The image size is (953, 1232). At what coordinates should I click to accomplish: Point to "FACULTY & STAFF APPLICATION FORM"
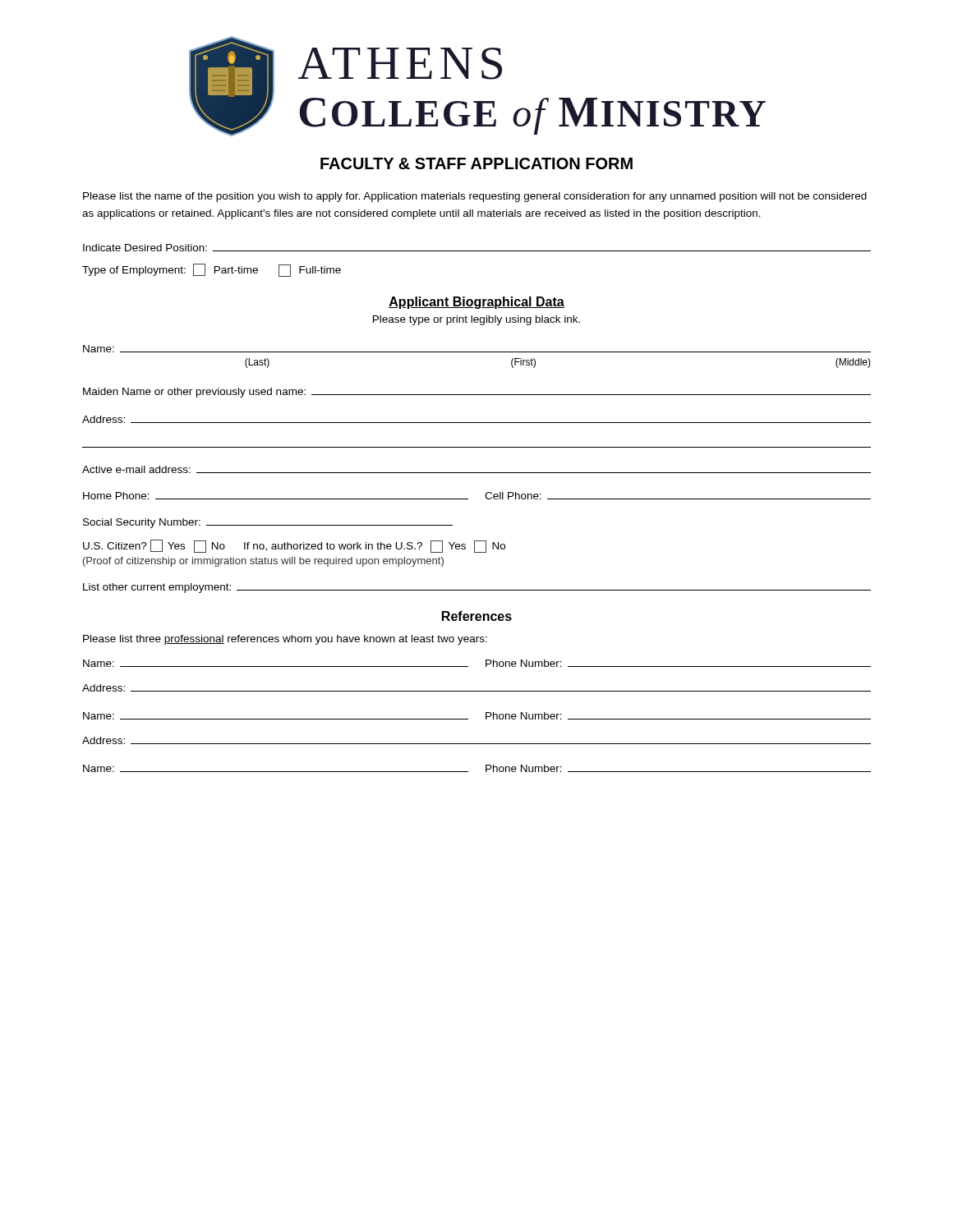tap(476, 163)
